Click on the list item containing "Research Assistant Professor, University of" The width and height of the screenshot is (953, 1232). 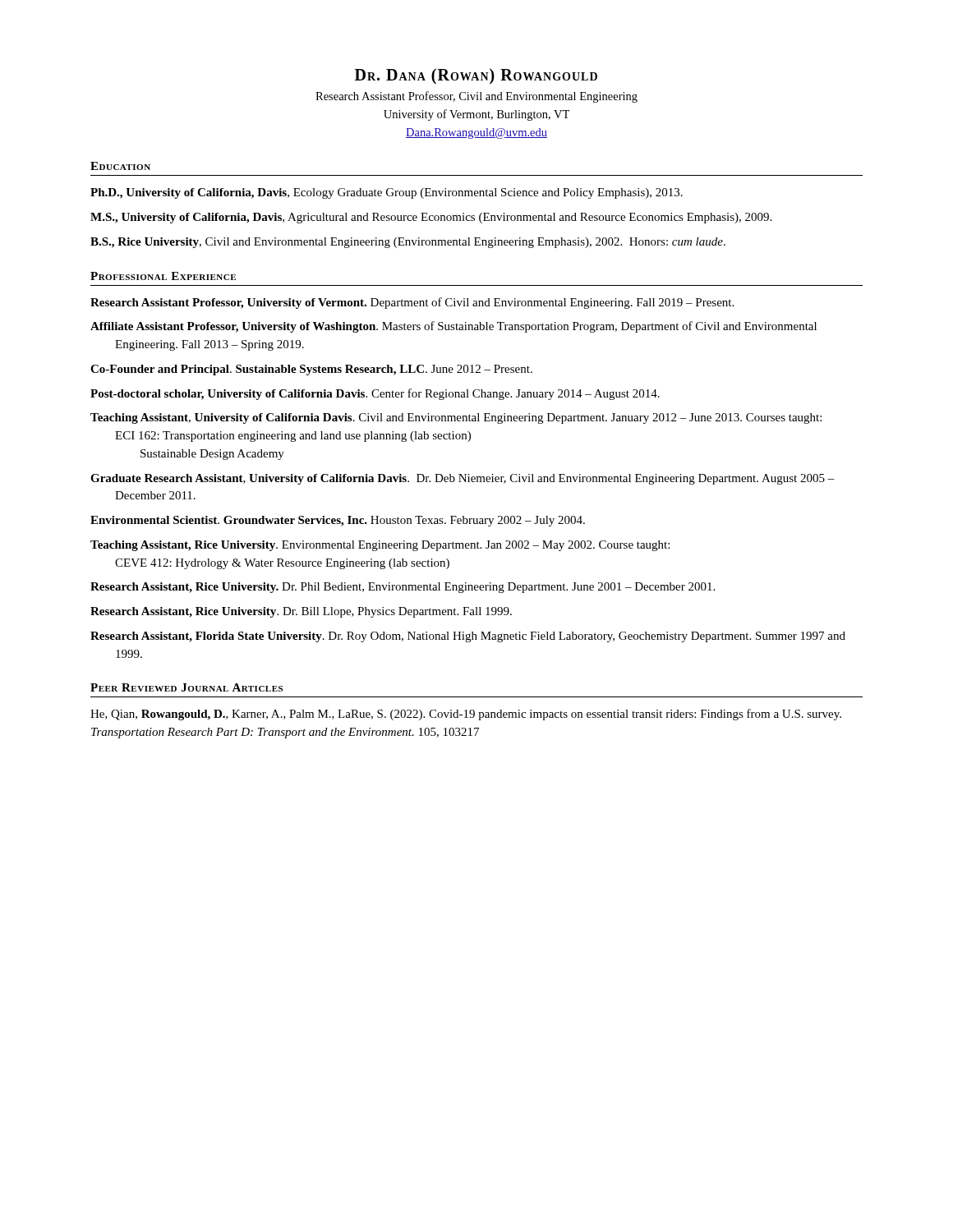tap(413, 302)
